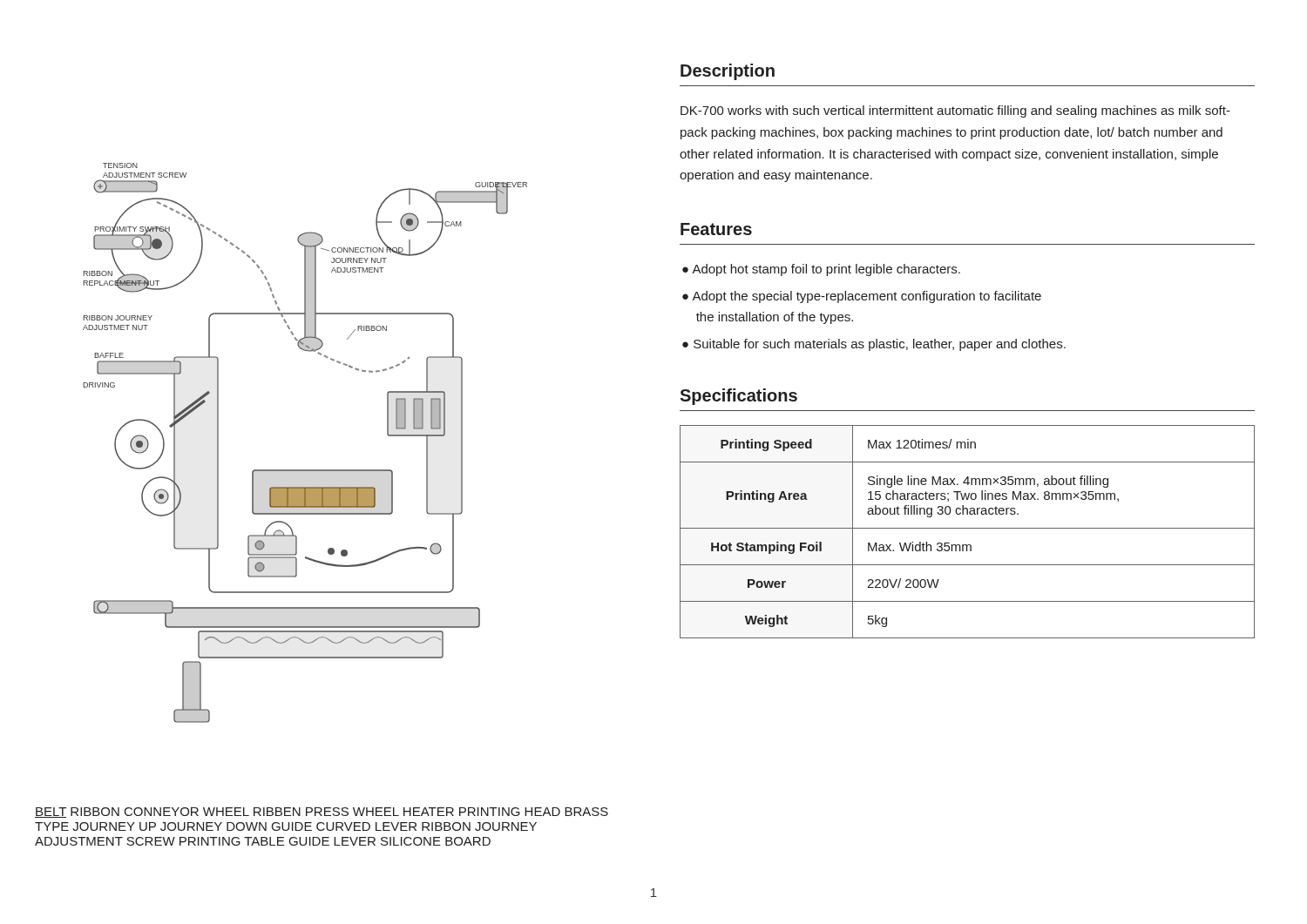Viewport: 1307px width, 924px height.
Task: Locate the list item that says "● Adopt the special type-replacement configuration to"
Action: click(862, 306)
